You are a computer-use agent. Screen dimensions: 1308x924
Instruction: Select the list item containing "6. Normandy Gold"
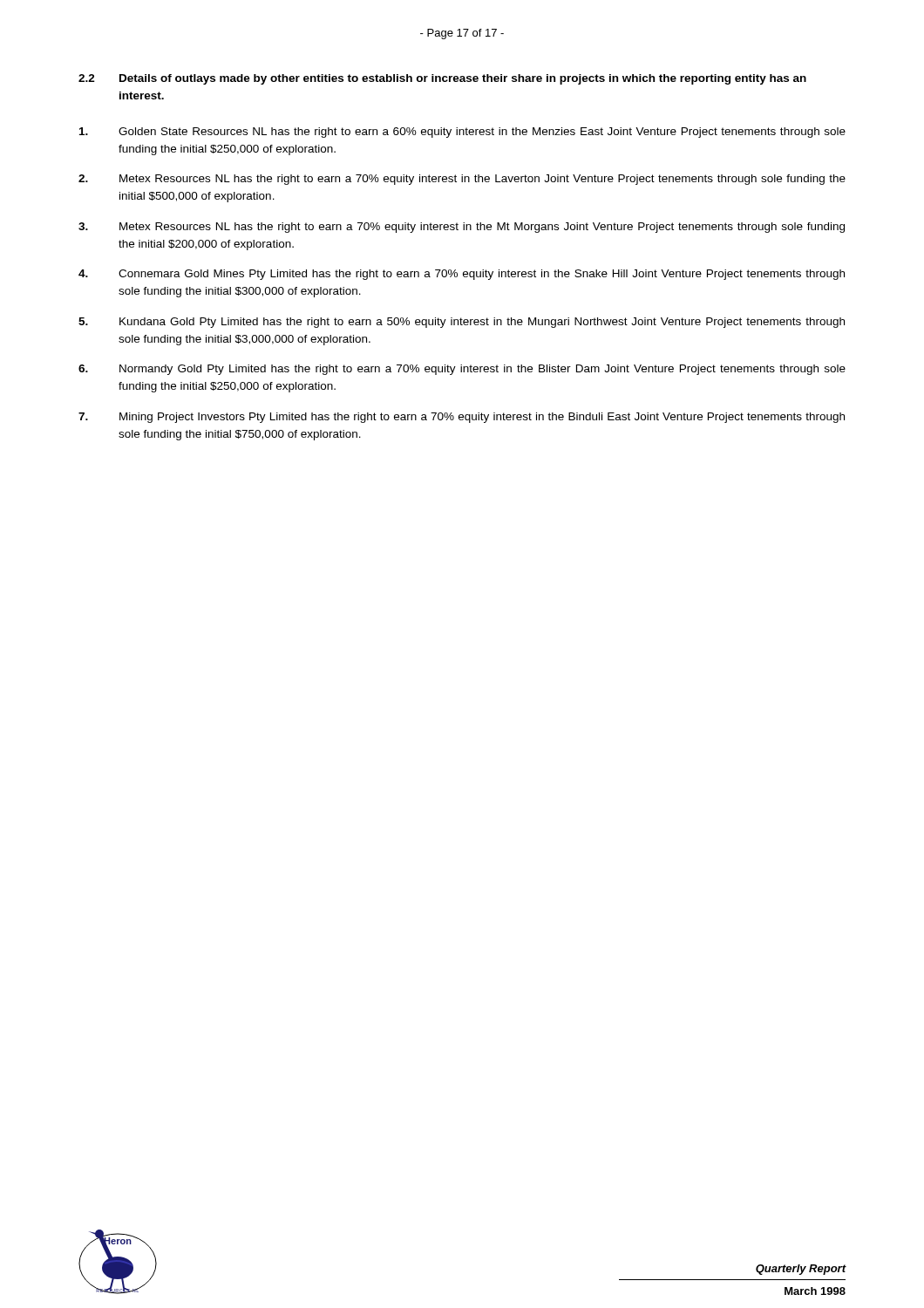coord(462,378)
